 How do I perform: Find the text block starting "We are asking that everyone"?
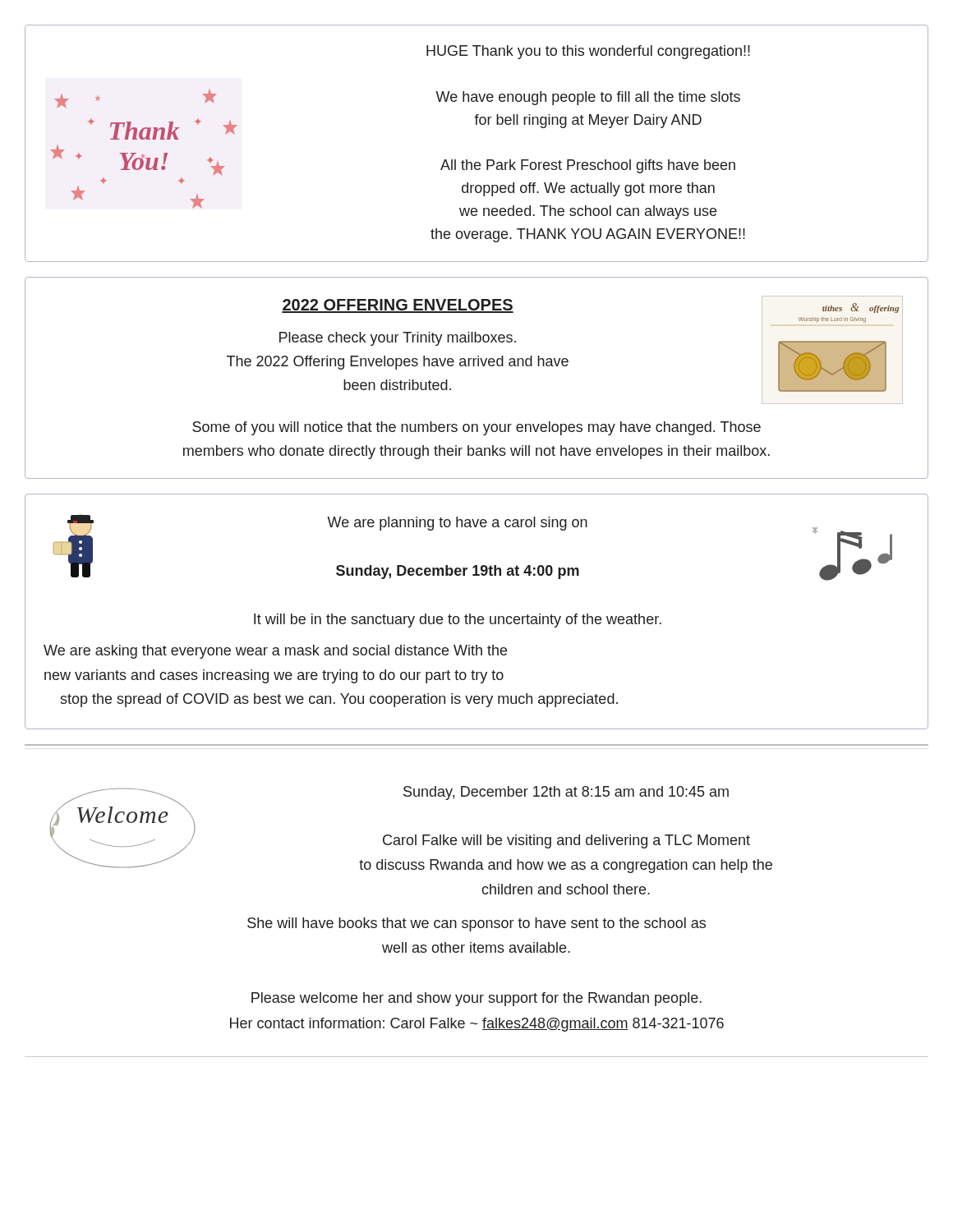point(331,675)
